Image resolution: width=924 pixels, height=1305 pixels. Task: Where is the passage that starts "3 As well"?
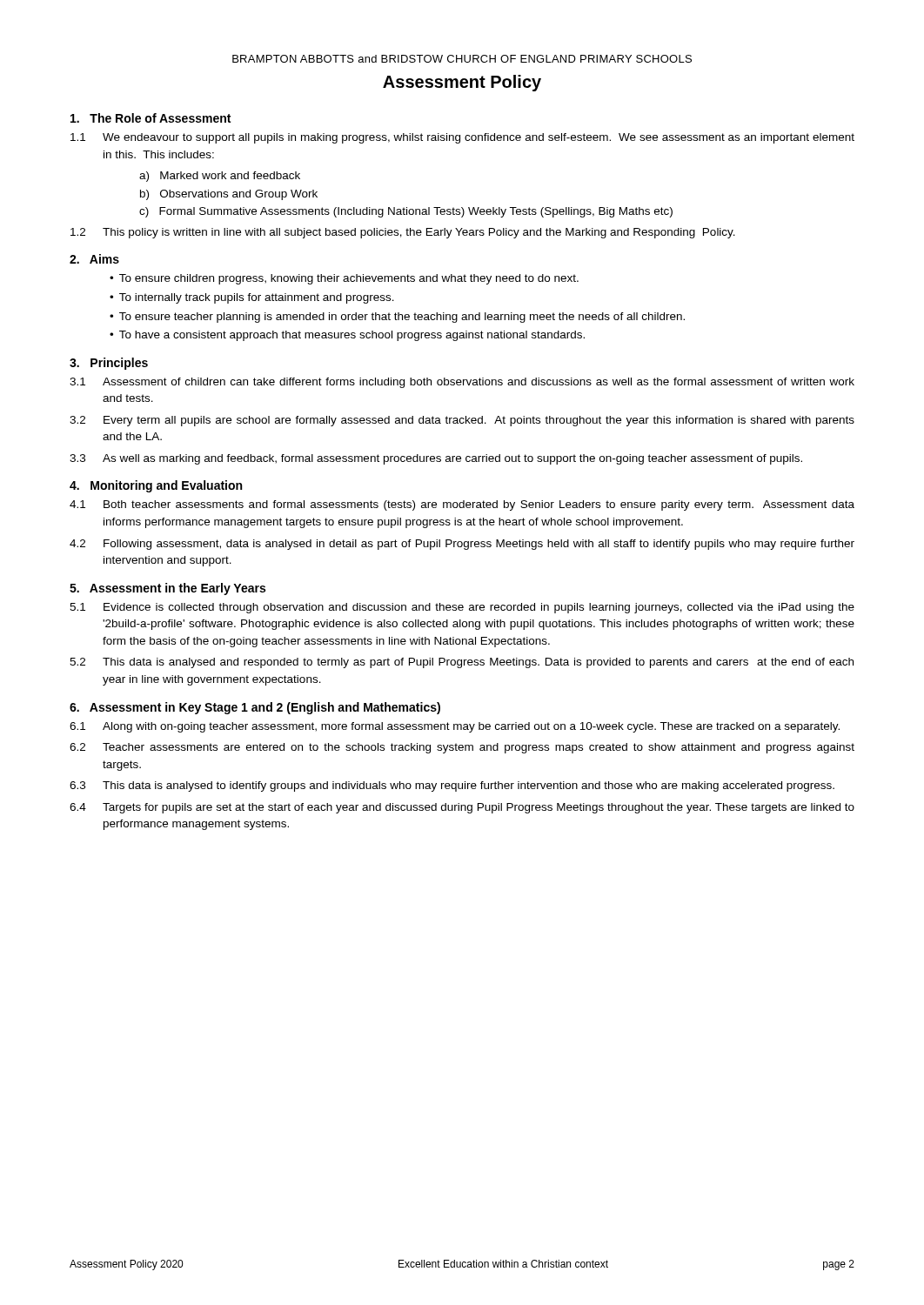[x=462, y=458]
